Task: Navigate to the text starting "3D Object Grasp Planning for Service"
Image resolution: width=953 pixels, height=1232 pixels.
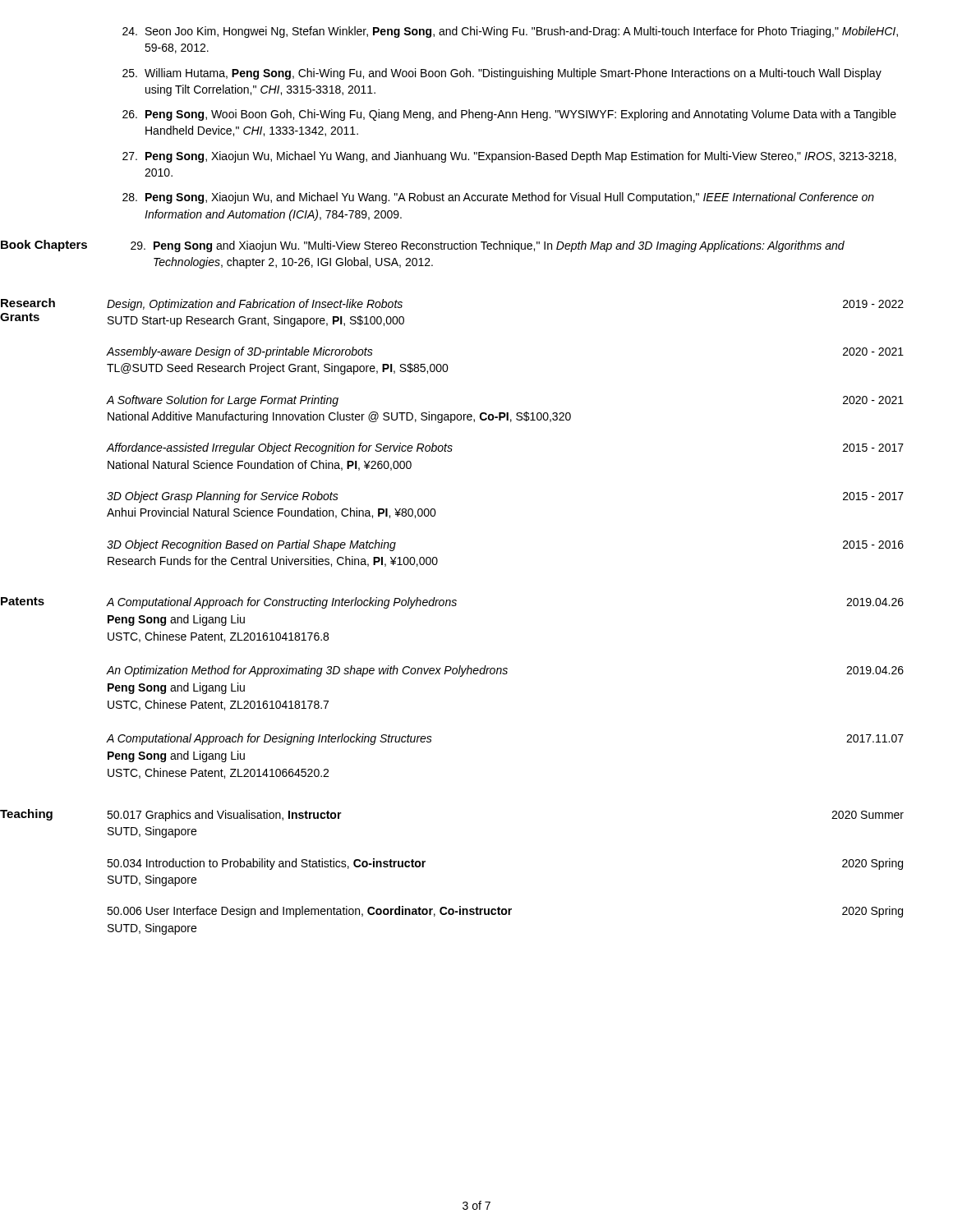Action: (x=223, y=497)
